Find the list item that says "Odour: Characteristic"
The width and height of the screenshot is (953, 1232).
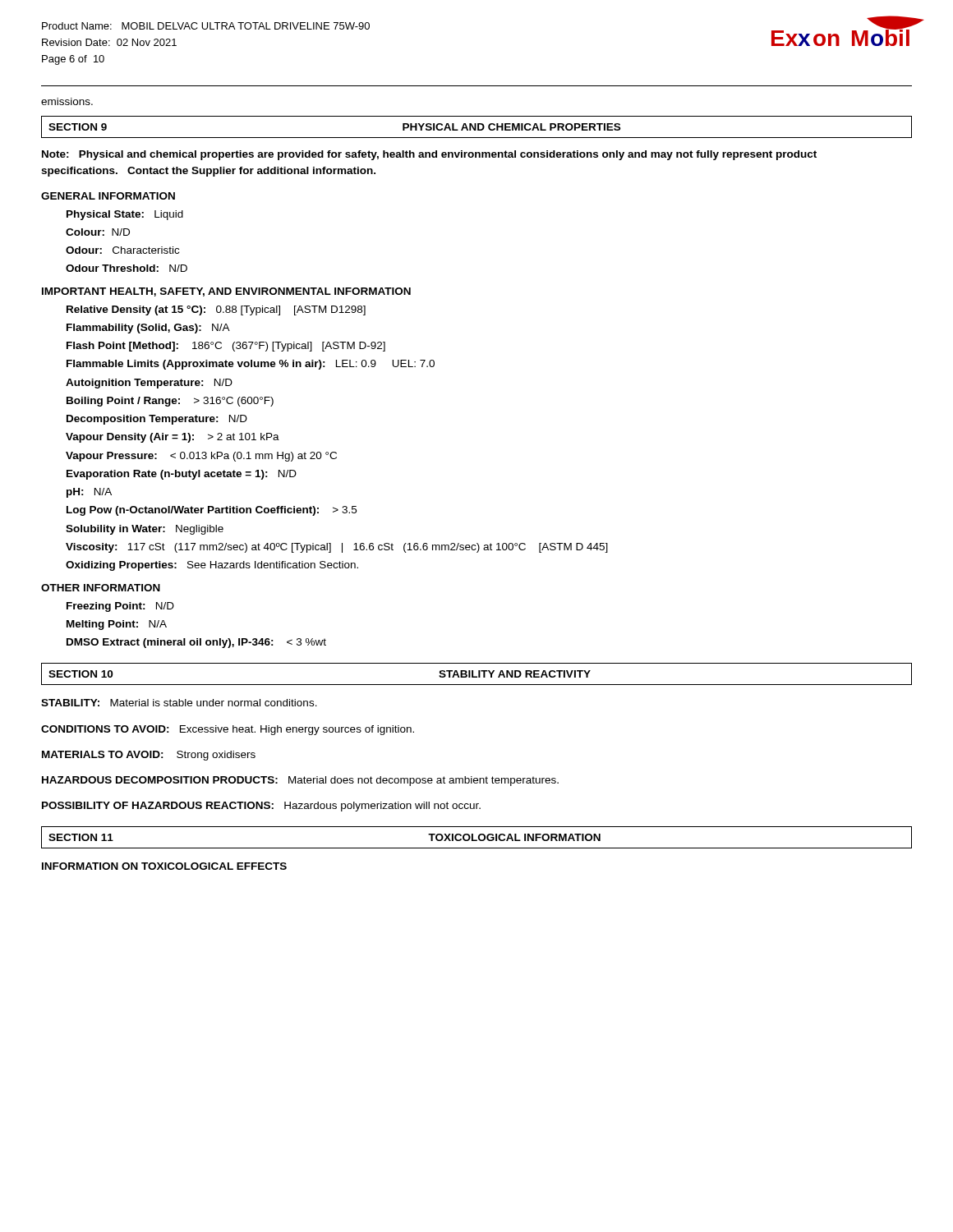coord(123,250)
